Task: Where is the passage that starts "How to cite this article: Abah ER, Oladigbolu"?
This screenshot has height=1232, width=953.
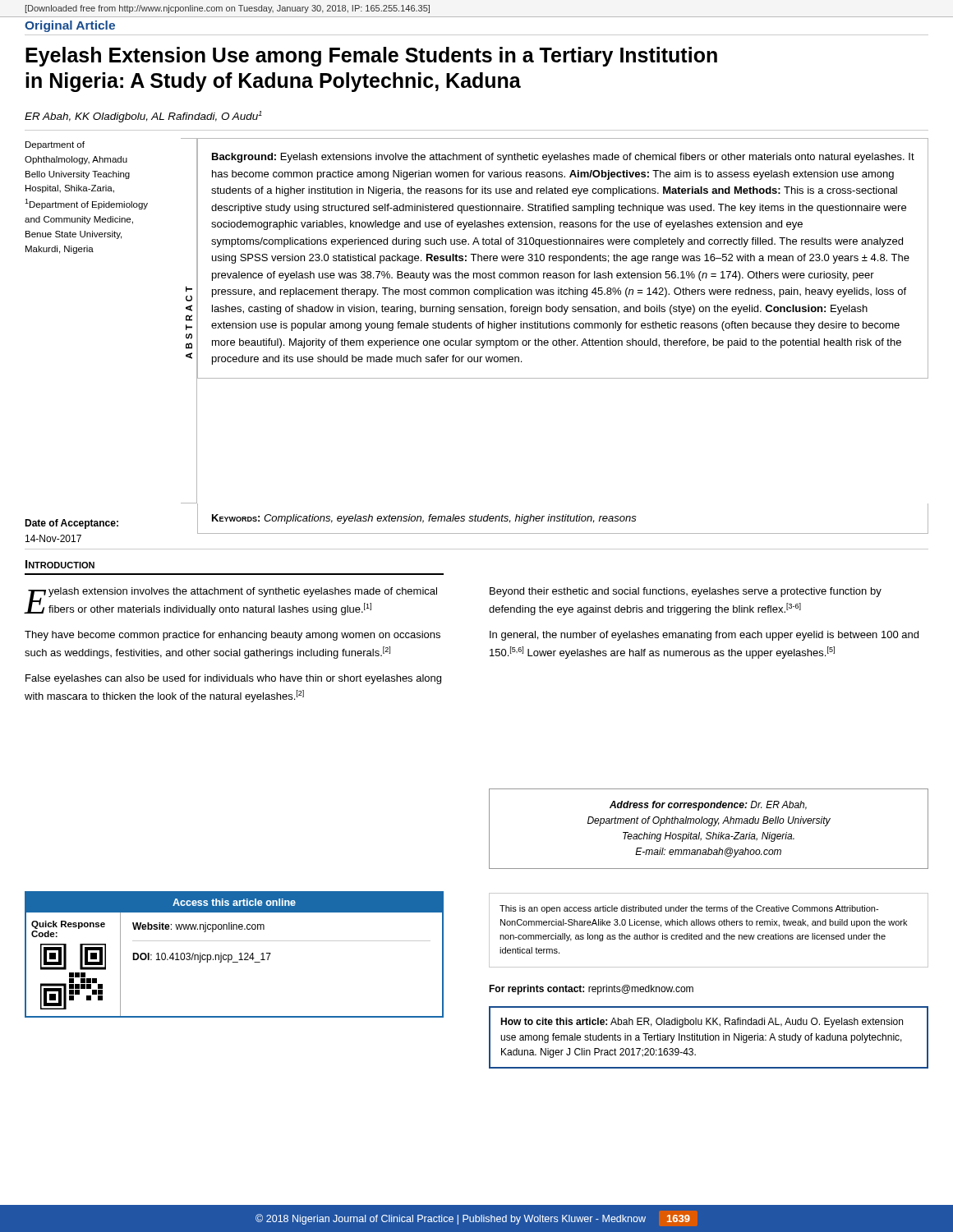Action: click(x=702, y=1037)
